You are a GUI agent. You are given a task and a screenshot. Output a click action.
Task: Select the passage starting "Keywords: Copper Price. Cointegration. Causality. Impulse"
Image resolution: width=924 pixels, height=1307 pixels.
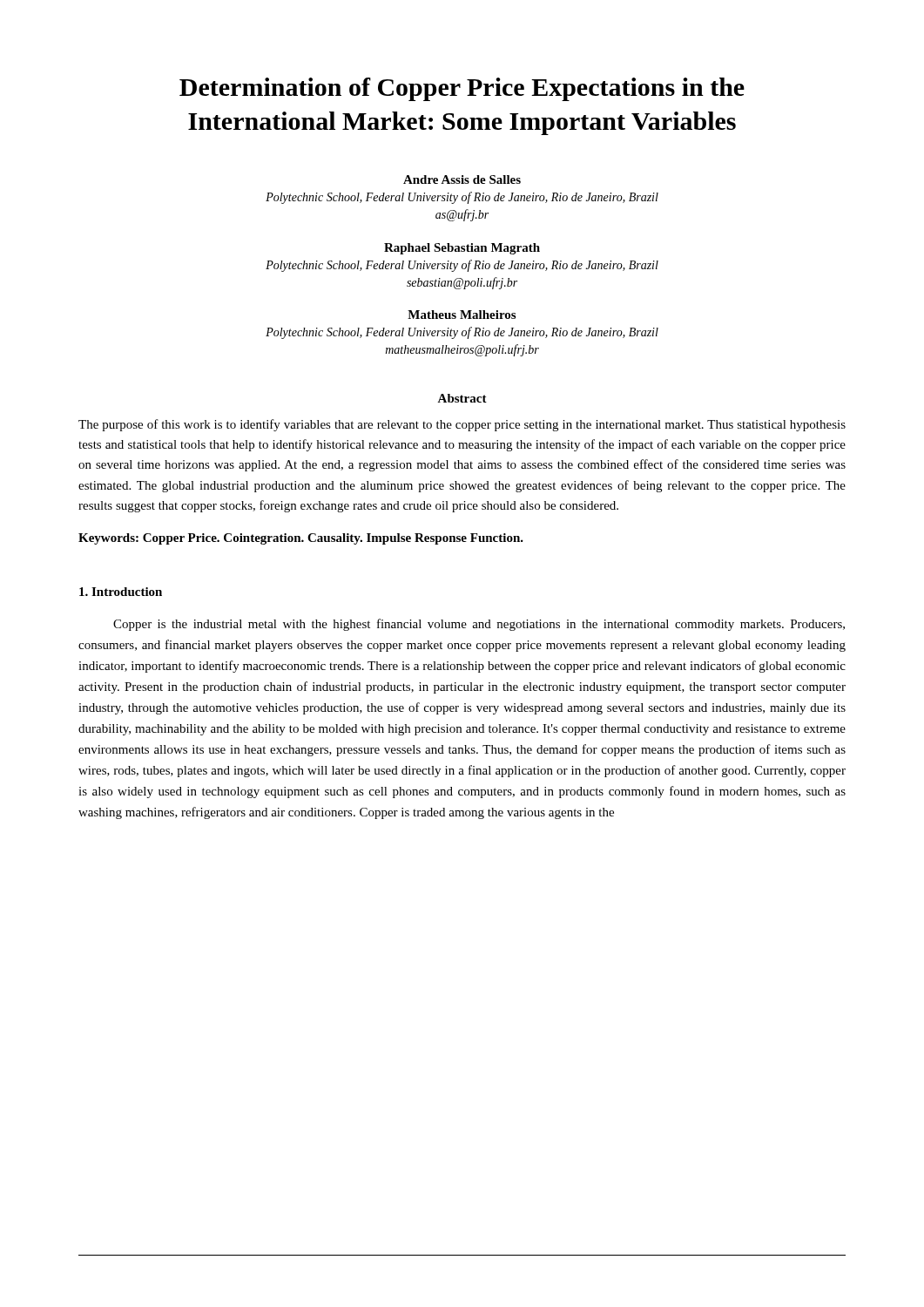pos(301,538)
